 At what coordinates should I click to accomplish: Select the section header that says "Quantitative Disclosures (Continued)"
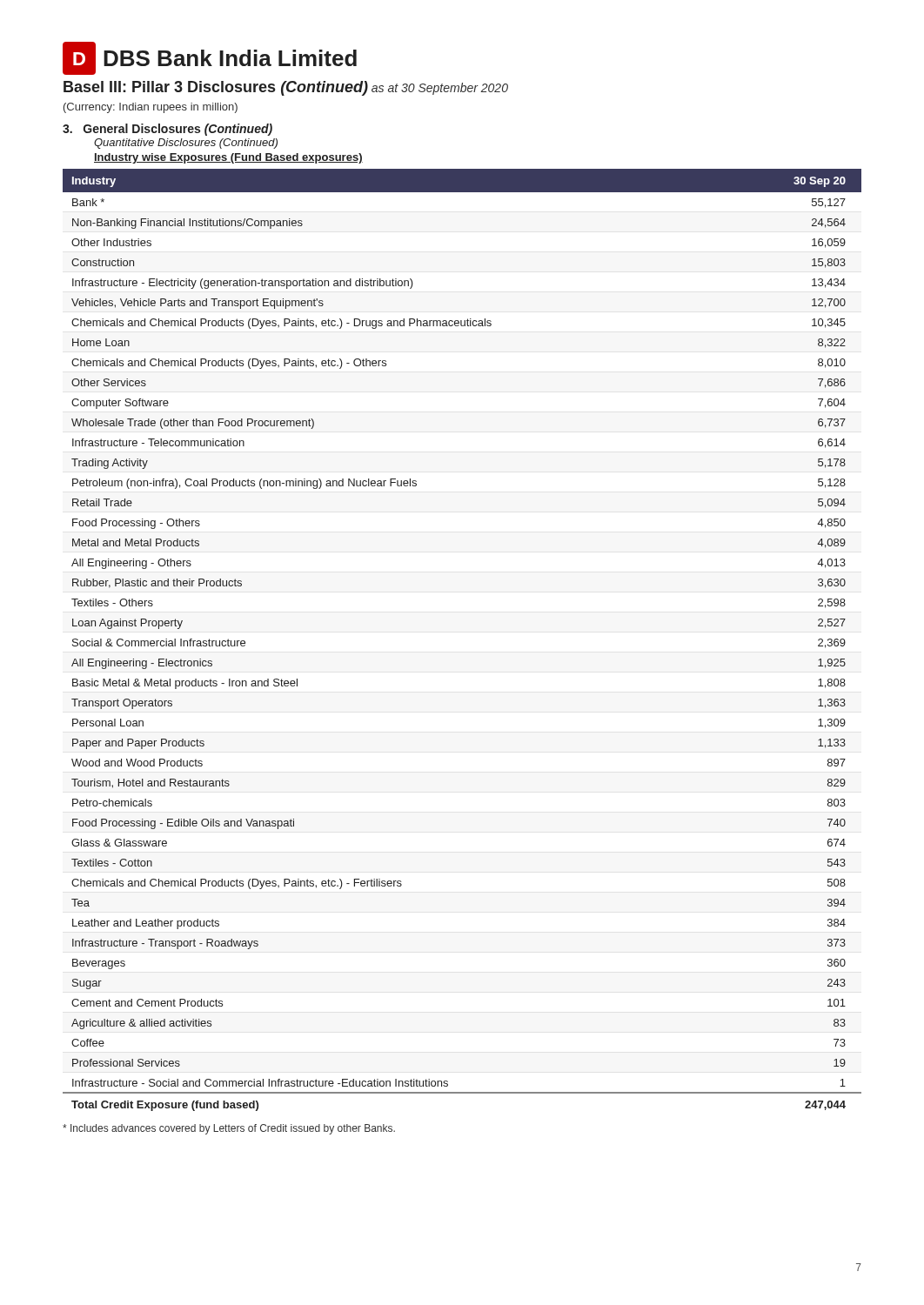coord(186,142)
